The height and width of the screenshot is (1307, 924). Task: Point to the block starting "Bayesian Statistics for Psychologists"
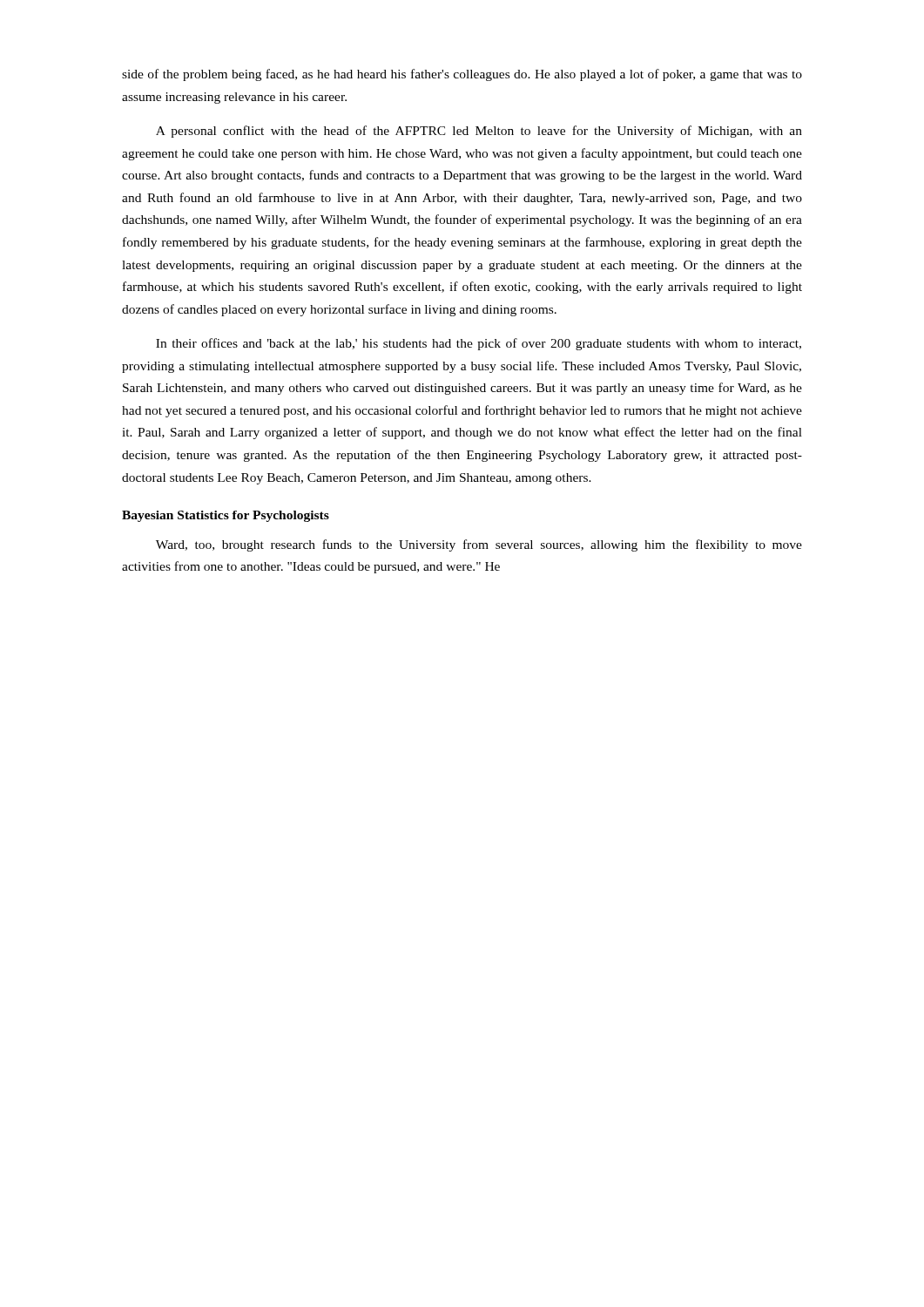click(226, 515)
